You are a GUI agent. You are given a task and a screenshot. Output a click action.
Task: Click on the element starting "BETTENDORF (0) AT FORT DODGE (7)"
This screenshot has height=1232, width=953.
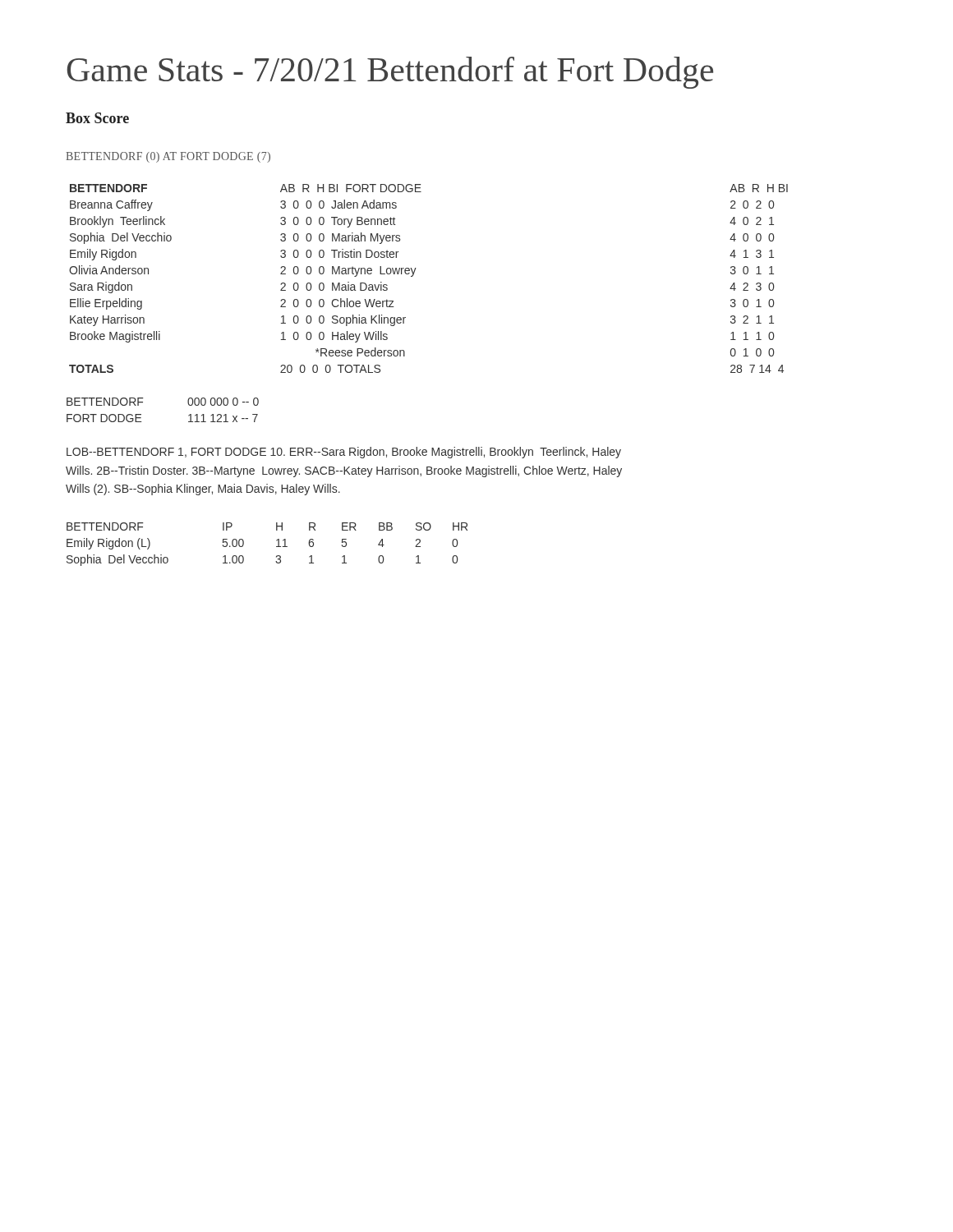[168, 157]
